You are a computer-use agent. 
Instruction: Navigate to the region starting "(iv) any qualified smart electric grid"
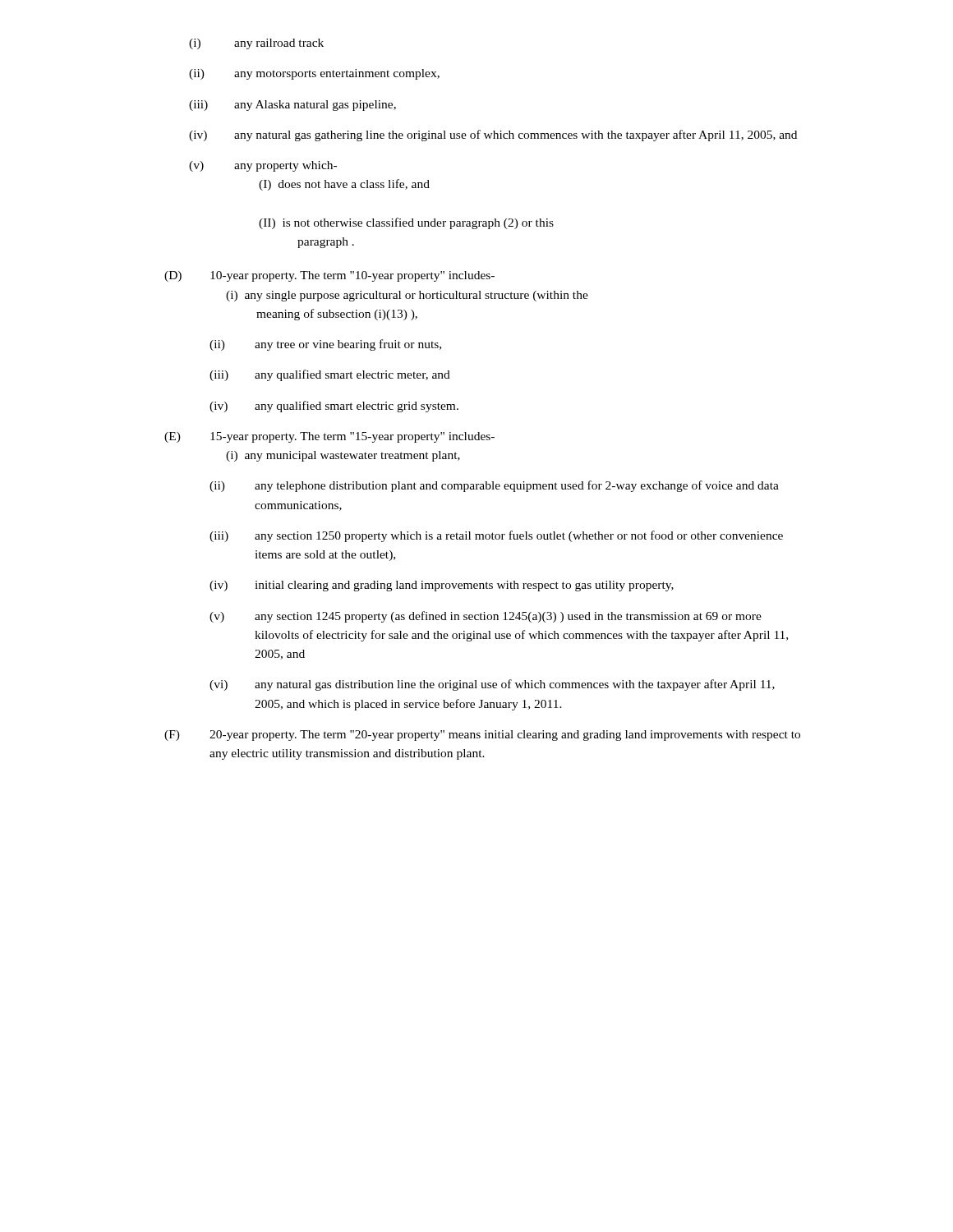pyautogui.click(x=334, y=407)
